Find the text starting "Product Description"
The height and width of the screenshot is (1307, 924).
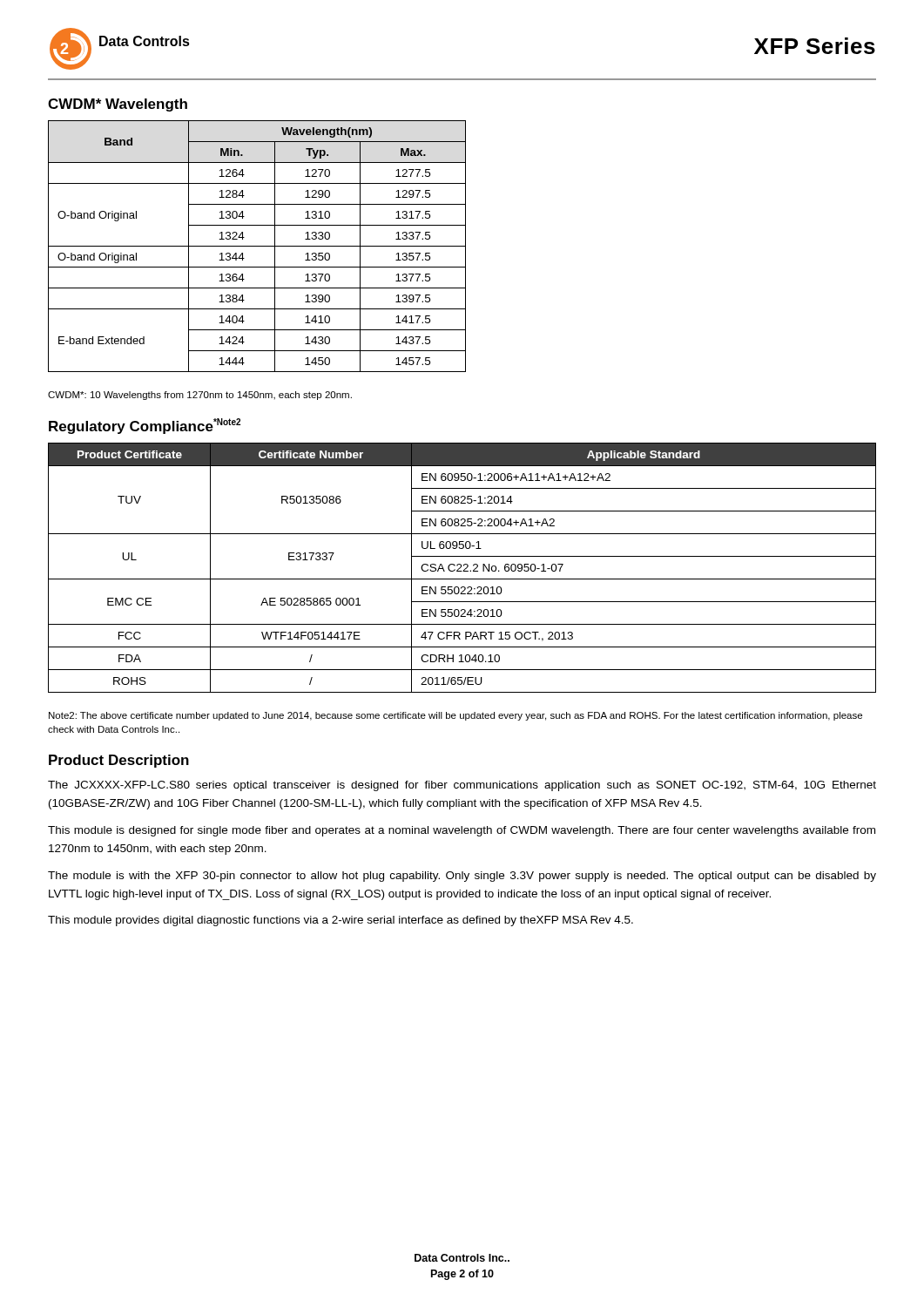[x=119, y=760]
